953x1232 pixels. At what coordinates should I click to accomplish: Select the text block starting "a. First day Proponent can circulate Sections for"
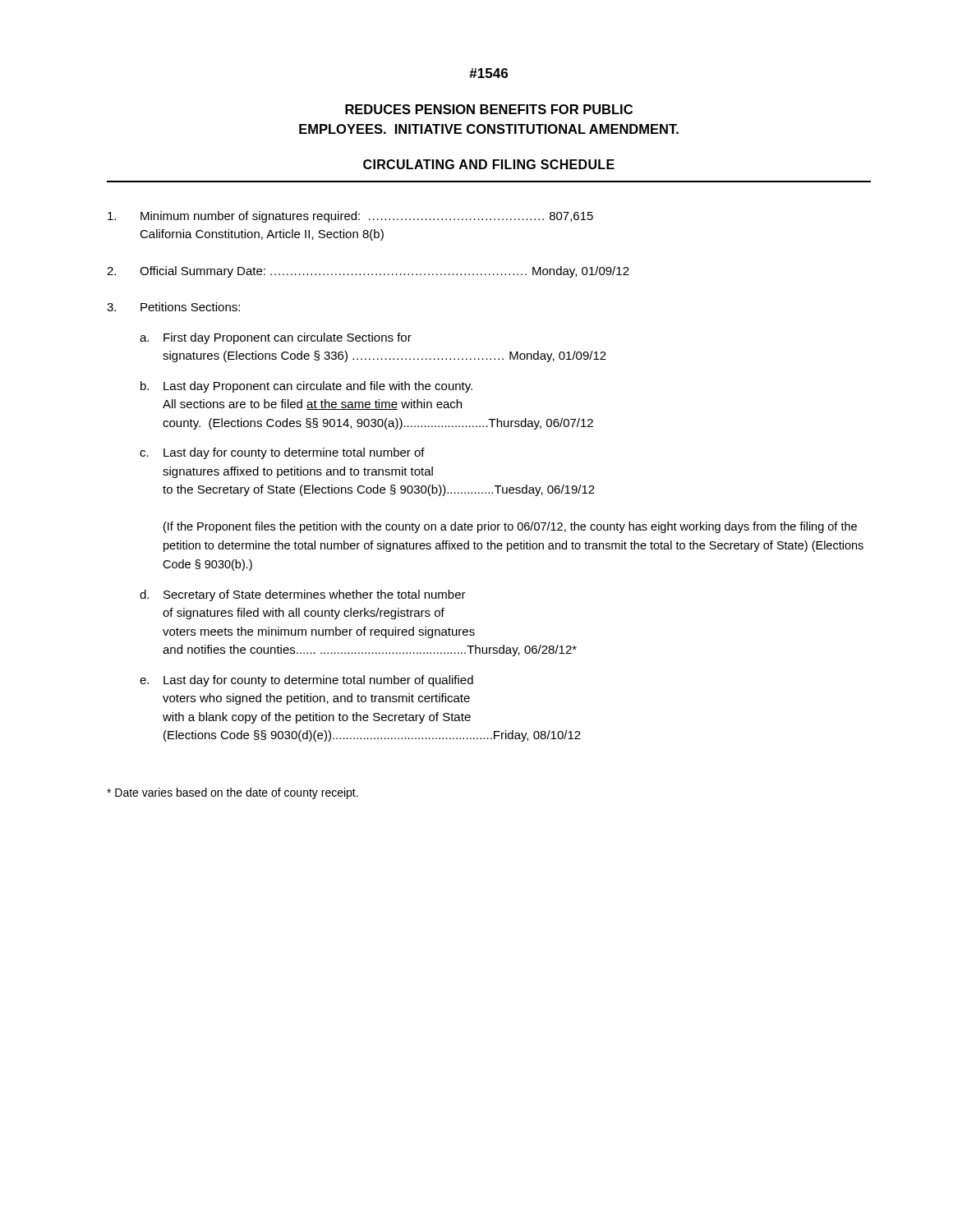coord(505,347)
